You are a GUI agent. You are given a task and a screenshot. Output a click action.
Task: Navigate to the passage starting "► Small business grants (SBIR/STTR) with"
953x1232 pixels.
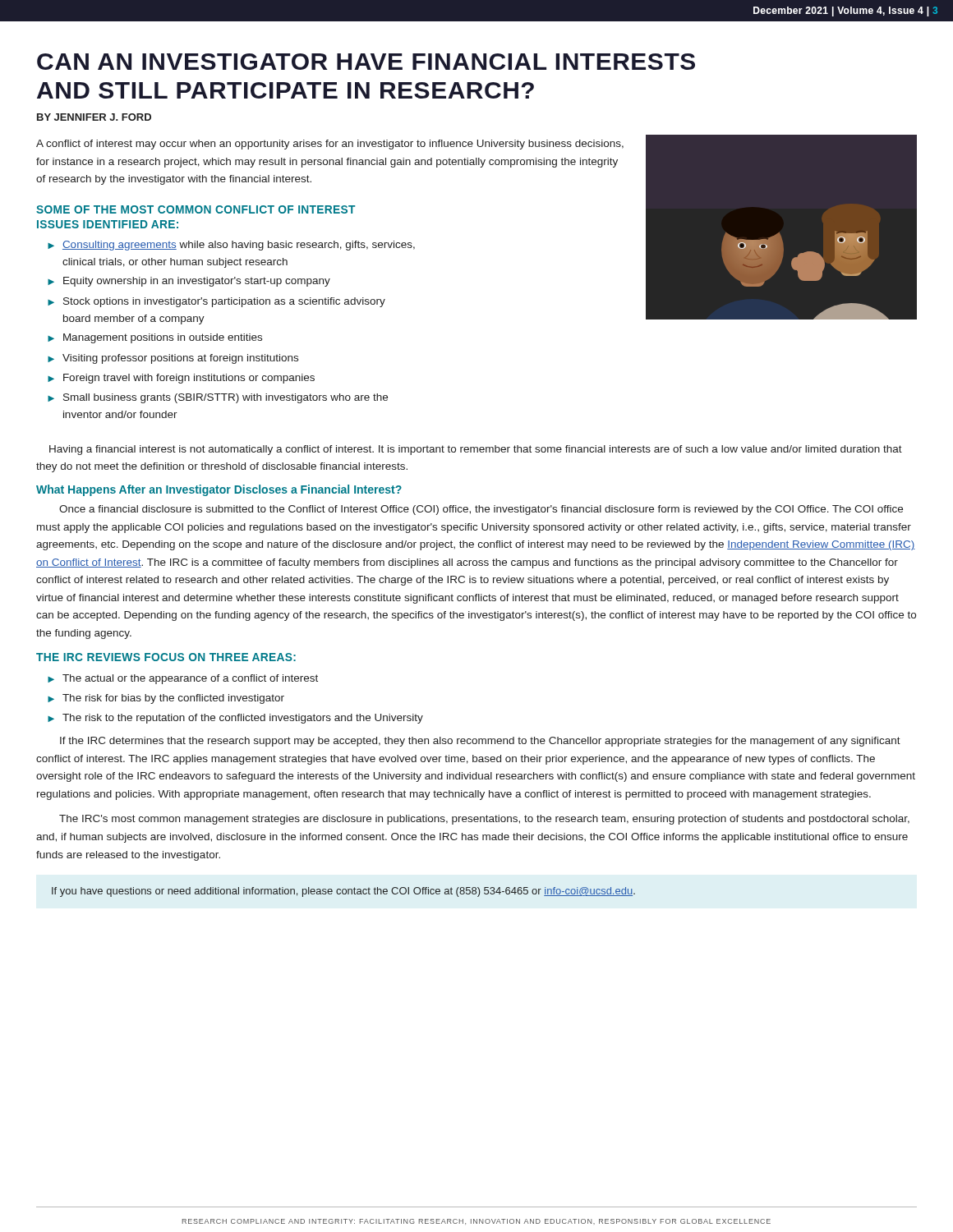217,406
